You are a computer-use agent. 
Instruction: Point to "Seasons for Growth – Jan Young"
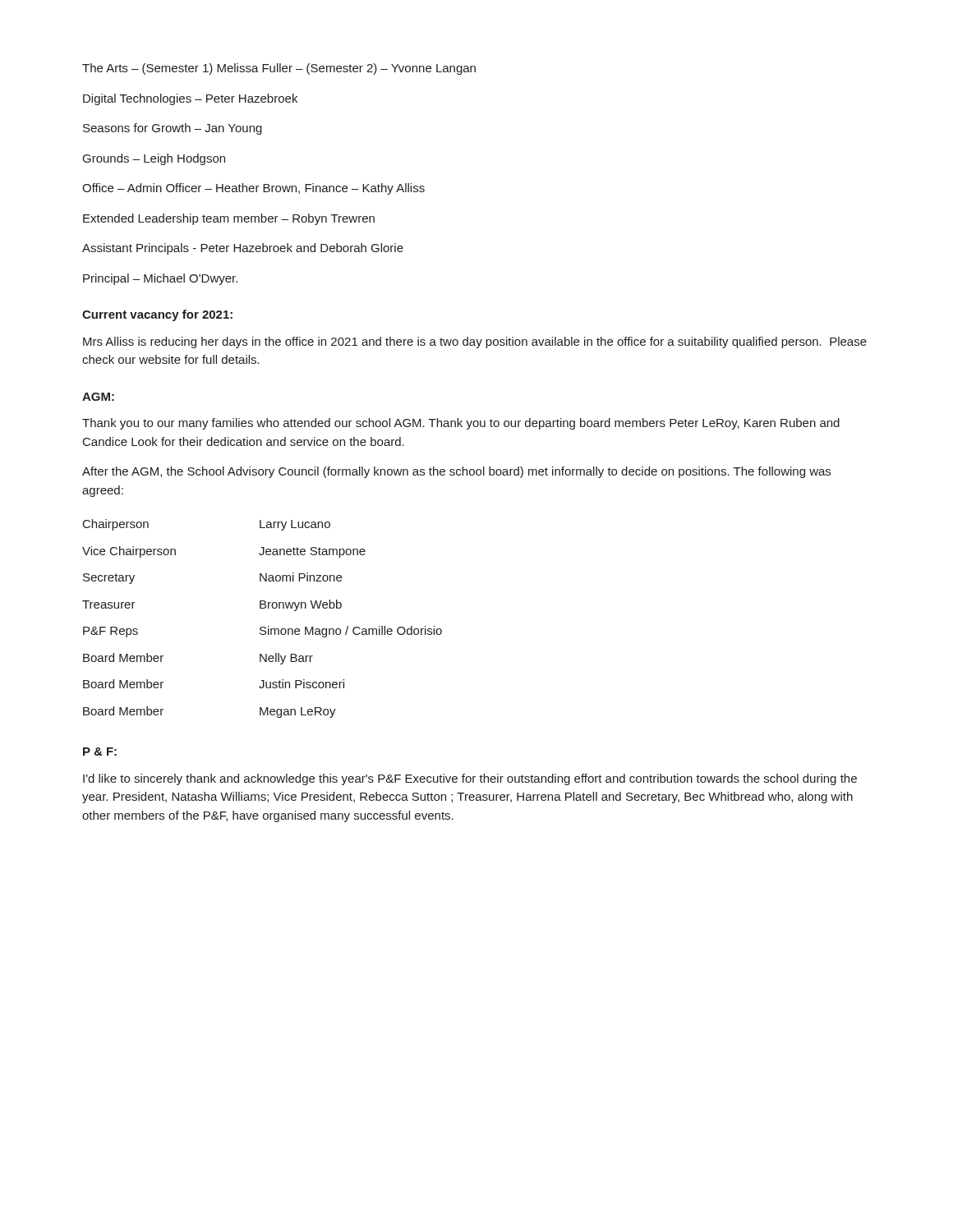coord(172,128)
